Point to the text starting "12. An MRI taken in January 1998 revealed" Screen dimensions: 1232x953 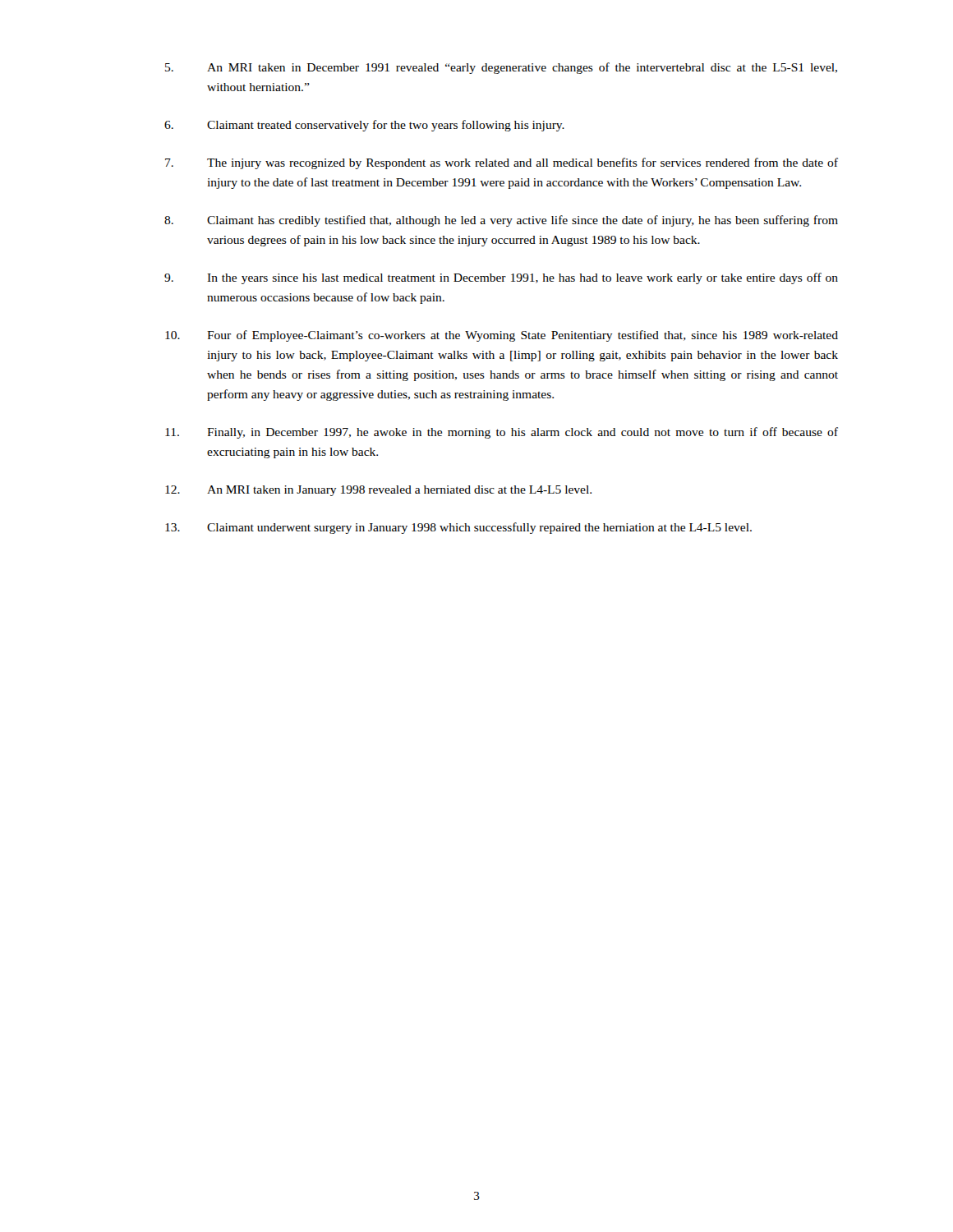(x=501, y=490)
